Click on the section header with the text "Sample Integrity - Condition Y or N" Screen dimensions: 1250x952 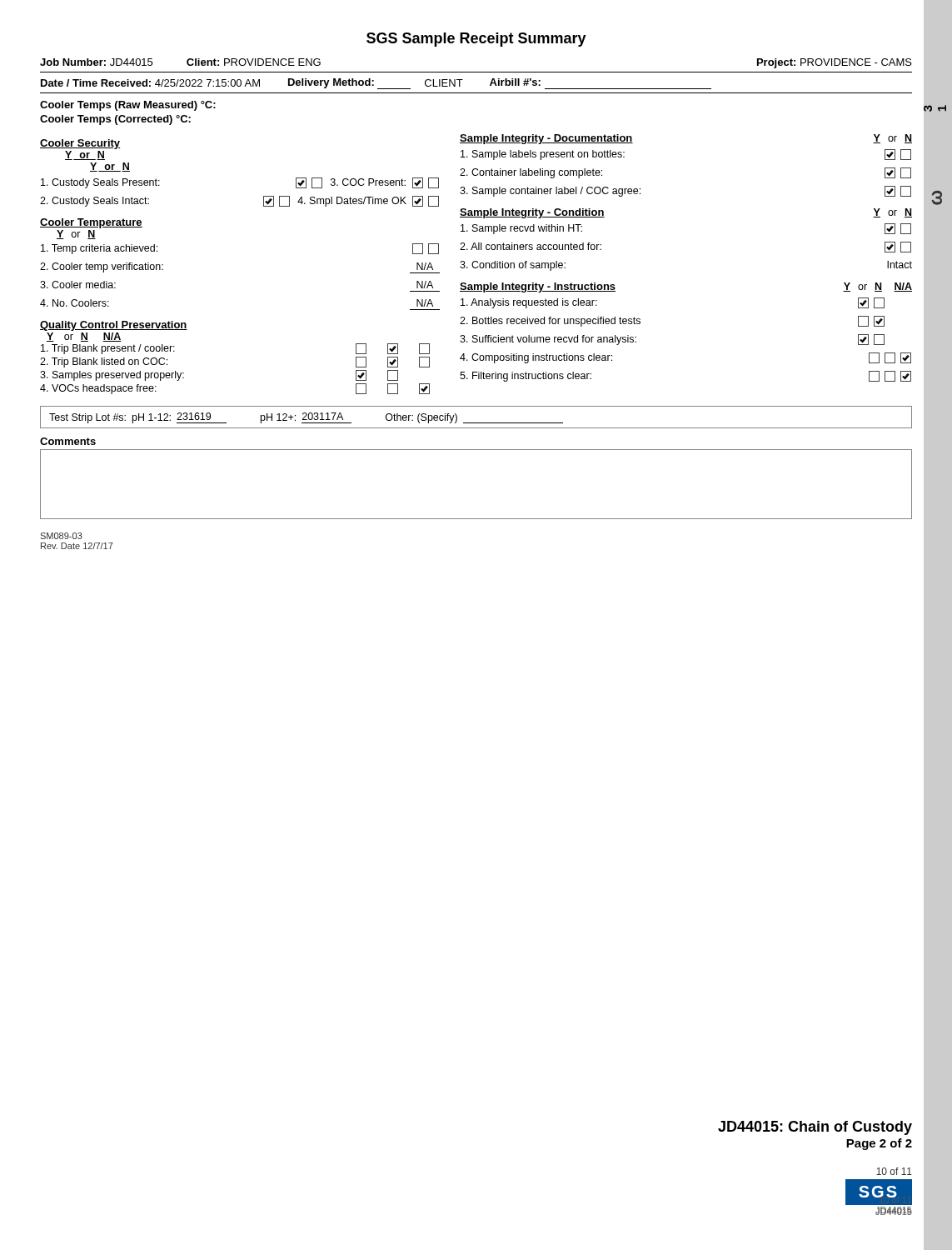[x=505, y=213]
